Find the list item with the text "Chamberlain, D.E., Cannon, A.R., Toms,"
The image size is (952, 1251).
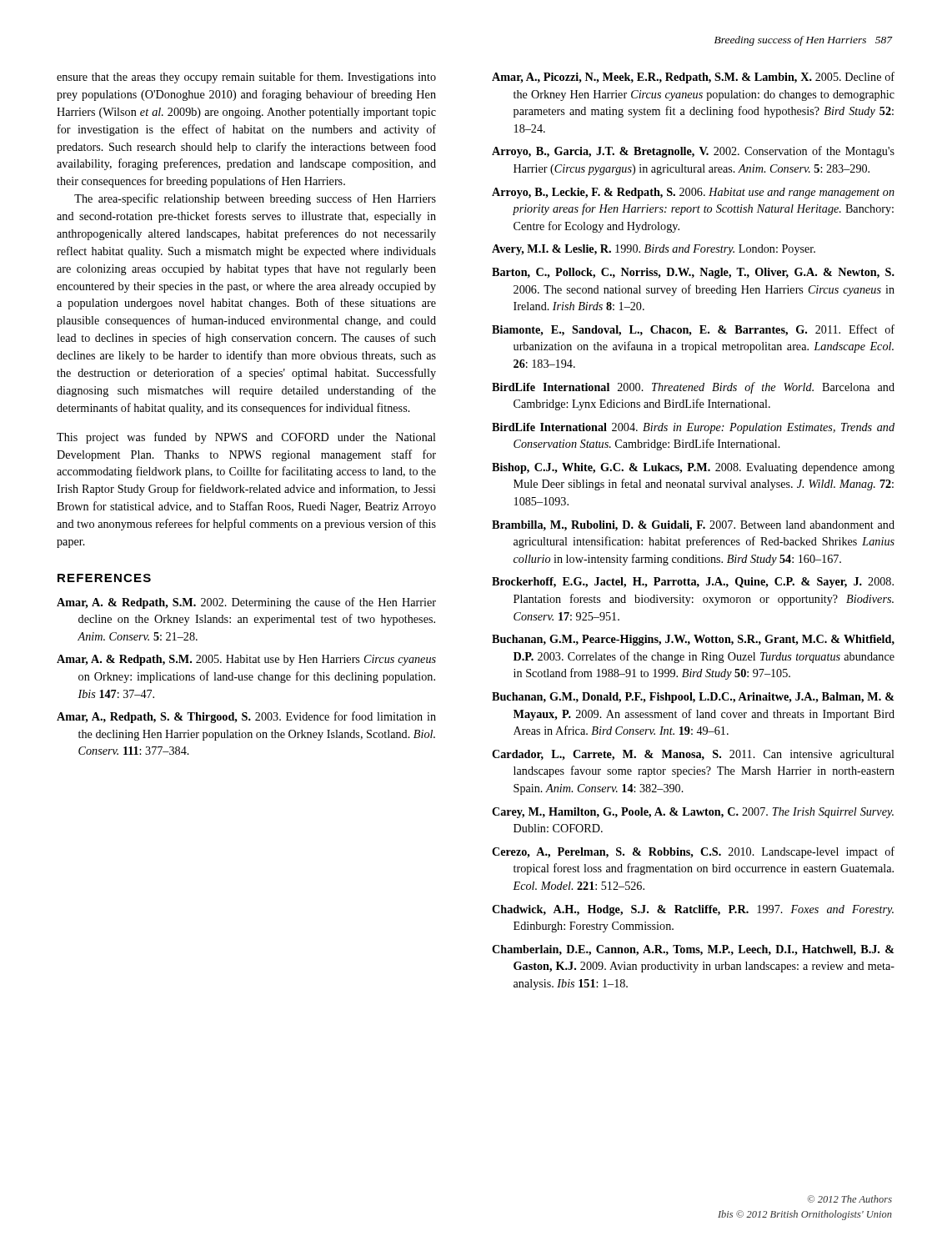pos(693,966)
